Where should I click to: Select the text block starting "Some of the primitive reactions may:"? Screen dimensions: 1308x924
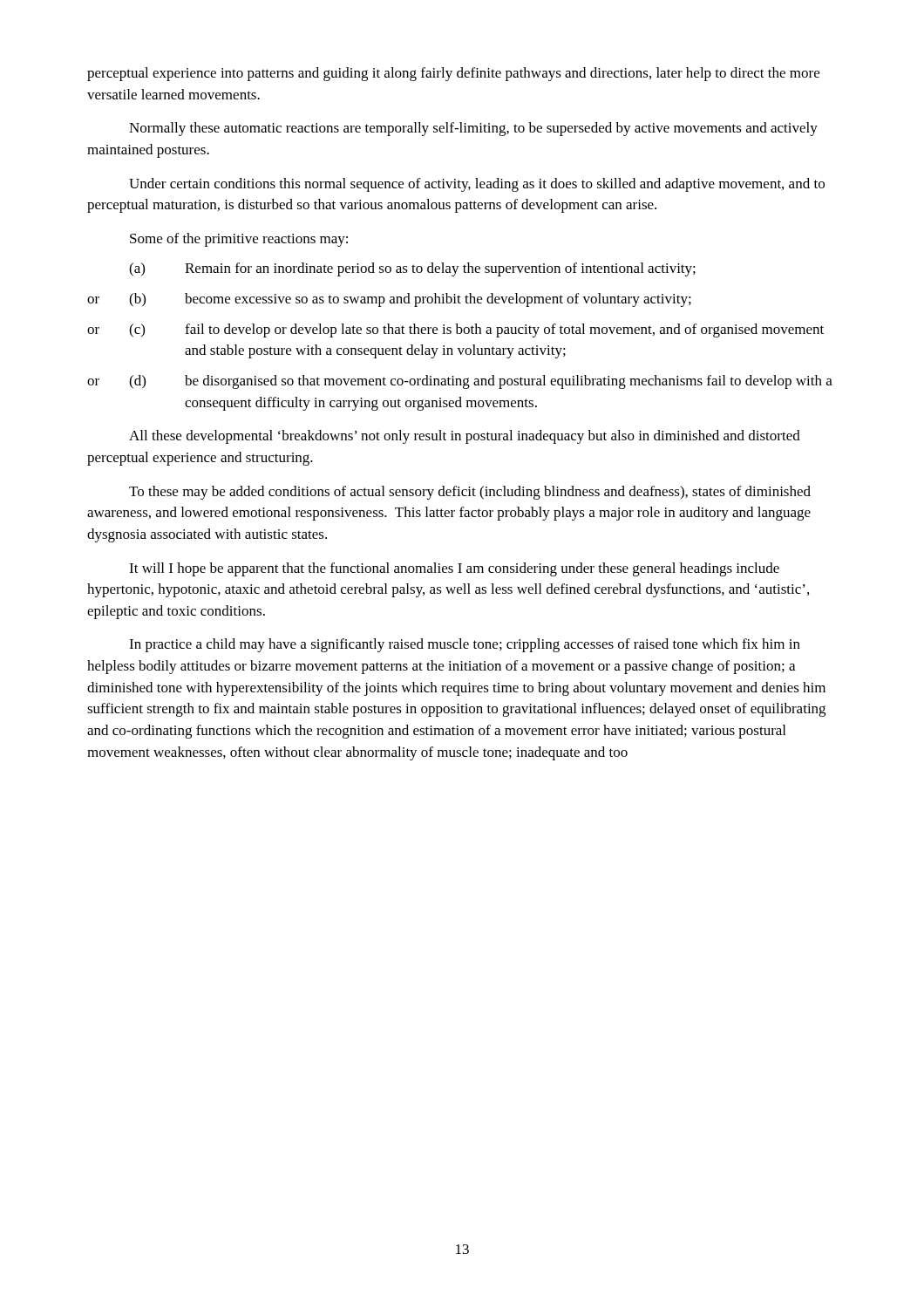tap(239, 240)
